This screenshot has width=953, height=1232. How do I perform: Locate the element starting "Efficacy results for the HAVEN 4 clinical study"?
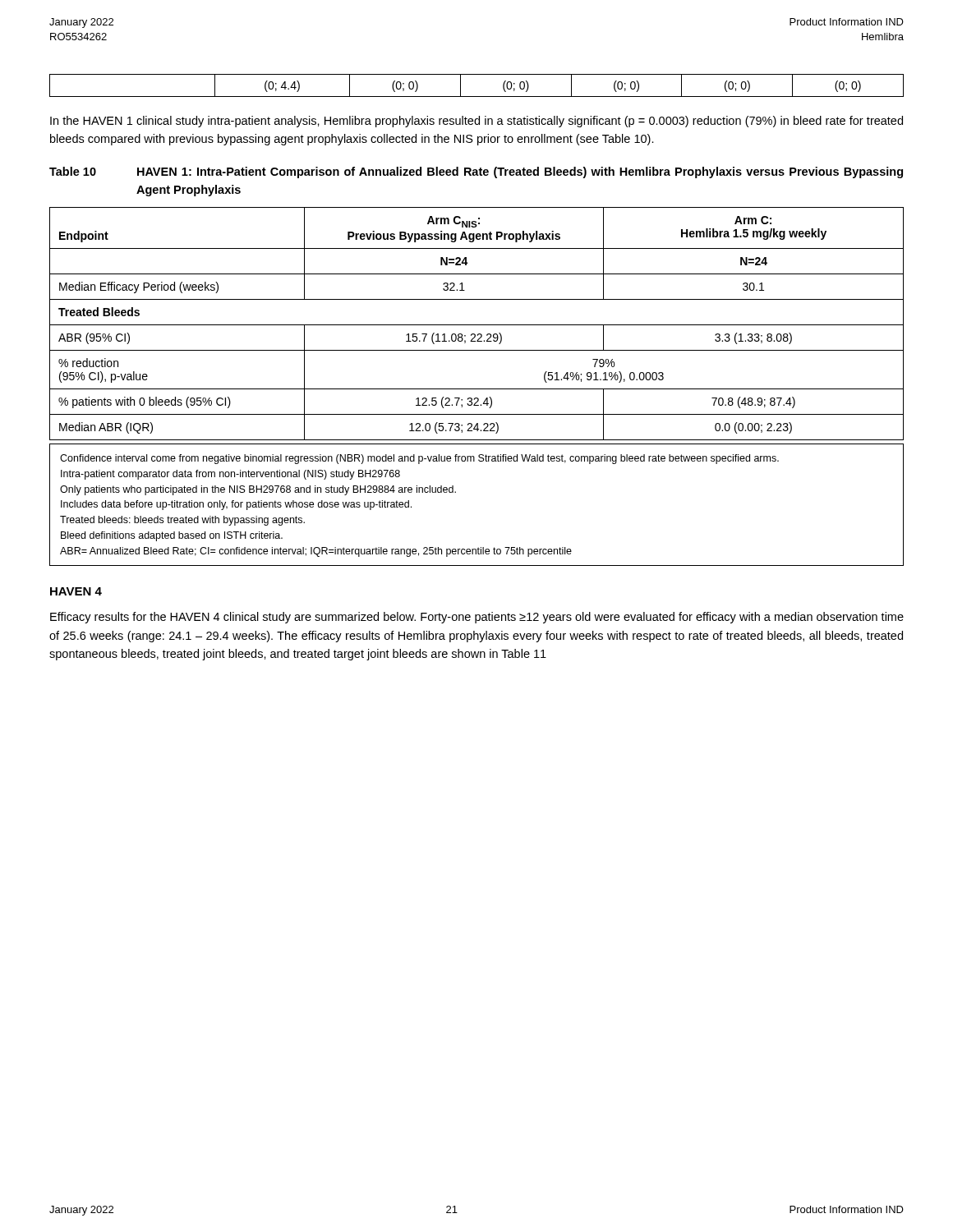coord(476,636)
